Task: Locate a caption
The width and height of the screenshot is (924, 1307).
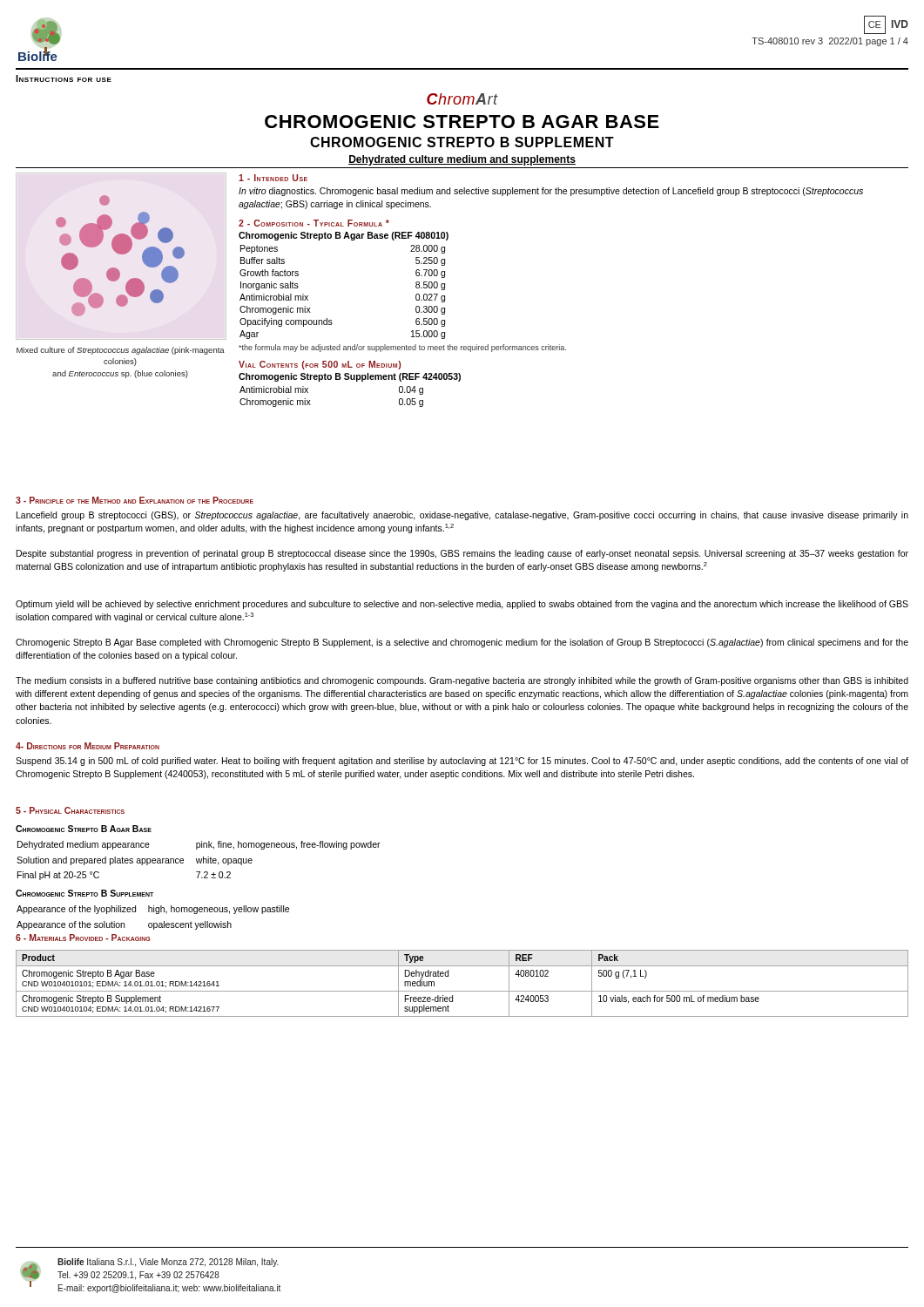Action: [x=120, y=361]
